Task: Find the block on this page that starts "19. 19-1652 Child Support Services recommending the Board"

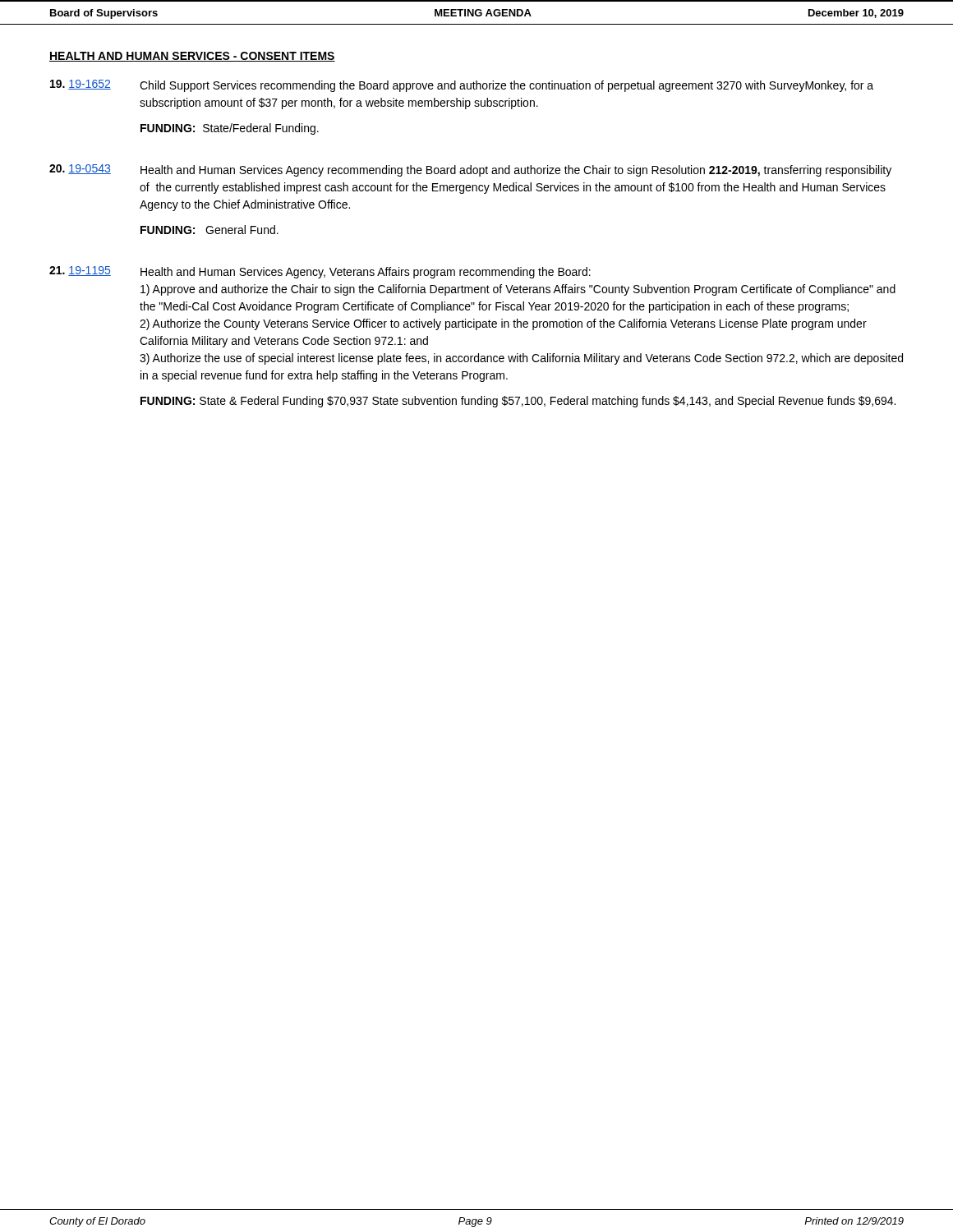Action: pyautogui.click(x=476, y=111)
